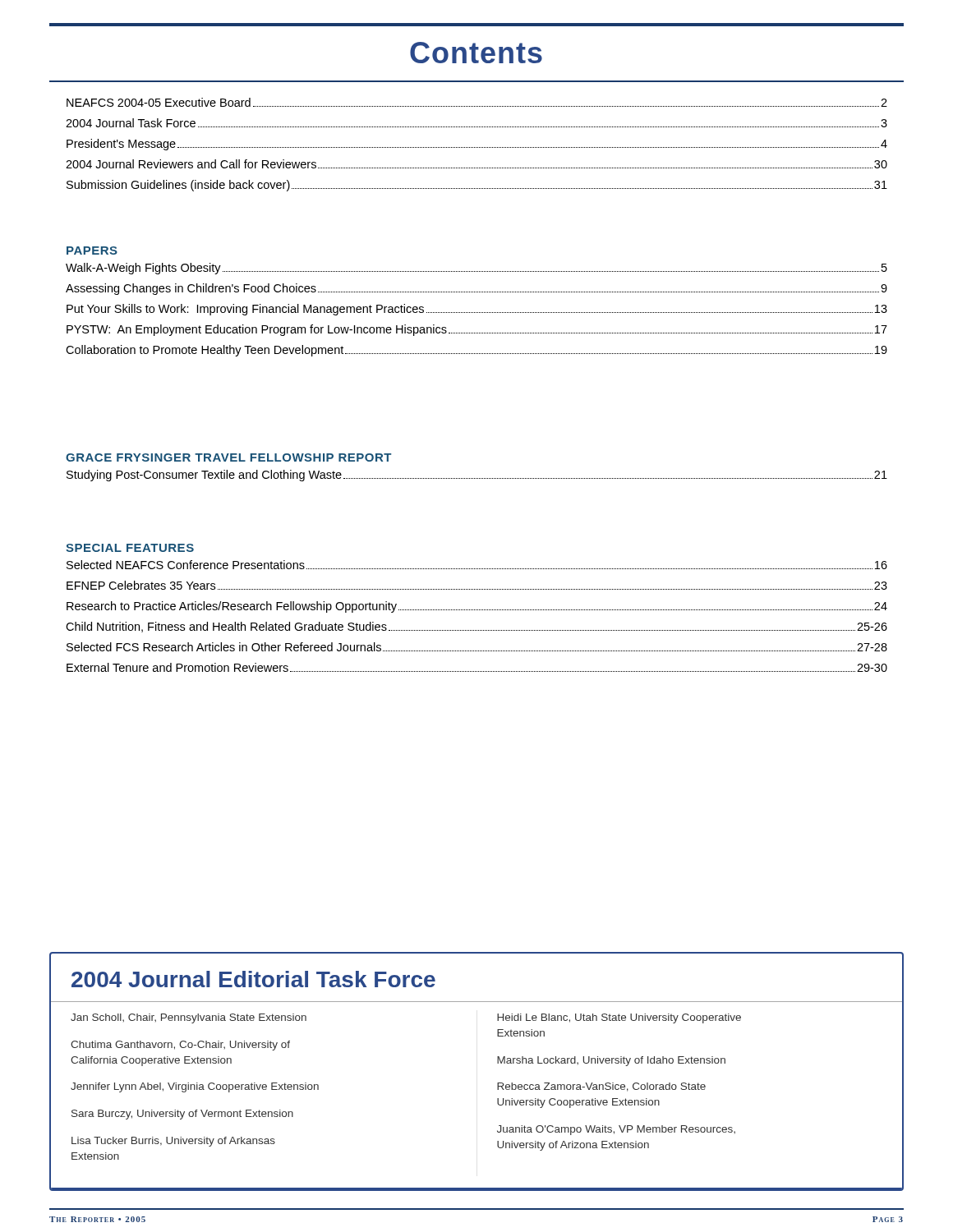This screenshot has height=1232, width=953.
Task: Navigate to the block starting "Jennifer Lynn Abel, Virginia"
Action: tap(195, 1087)
